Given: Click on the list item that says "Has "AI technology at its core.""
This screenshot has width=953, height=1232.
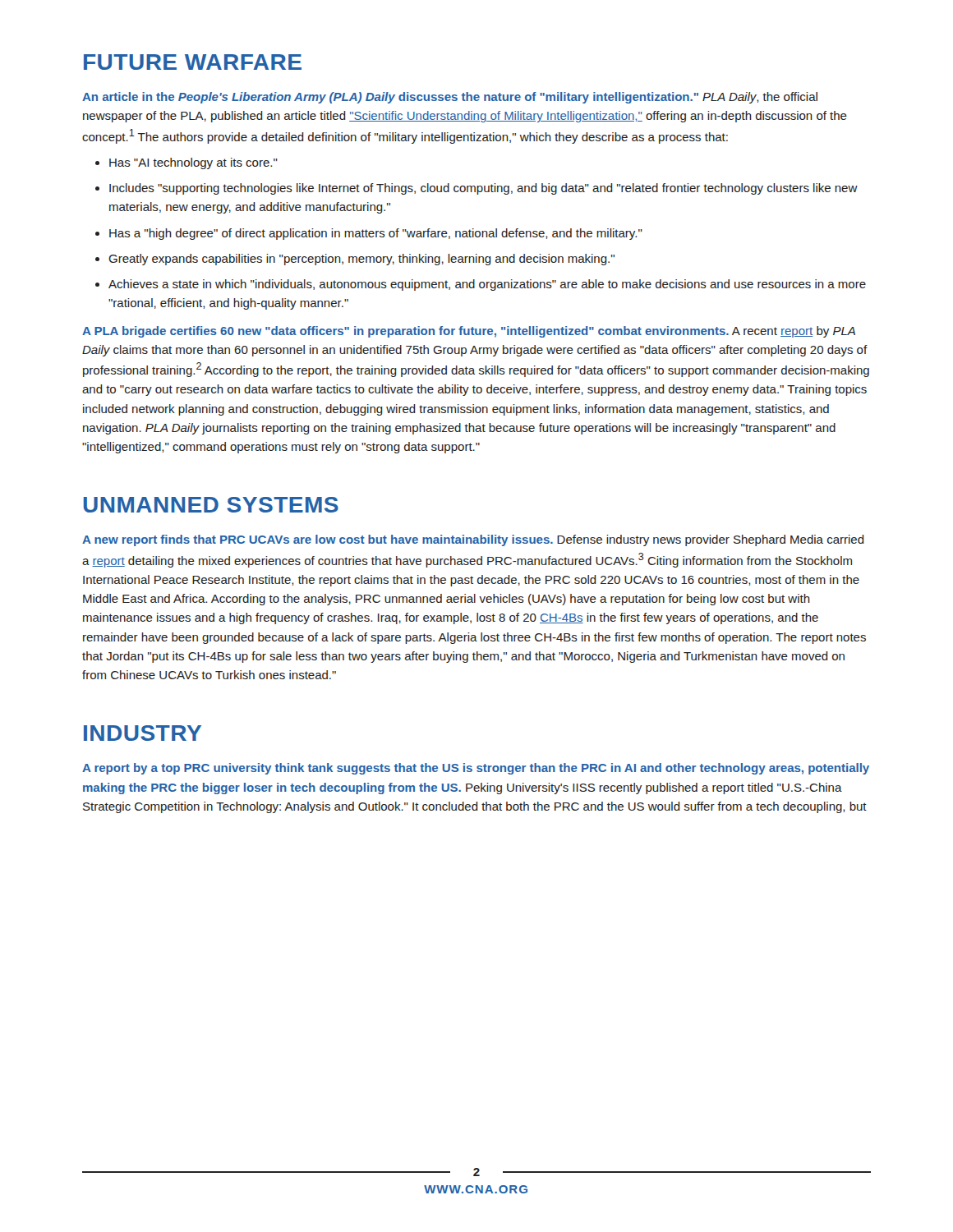Looking at the screenshot, I should [186, 163].
